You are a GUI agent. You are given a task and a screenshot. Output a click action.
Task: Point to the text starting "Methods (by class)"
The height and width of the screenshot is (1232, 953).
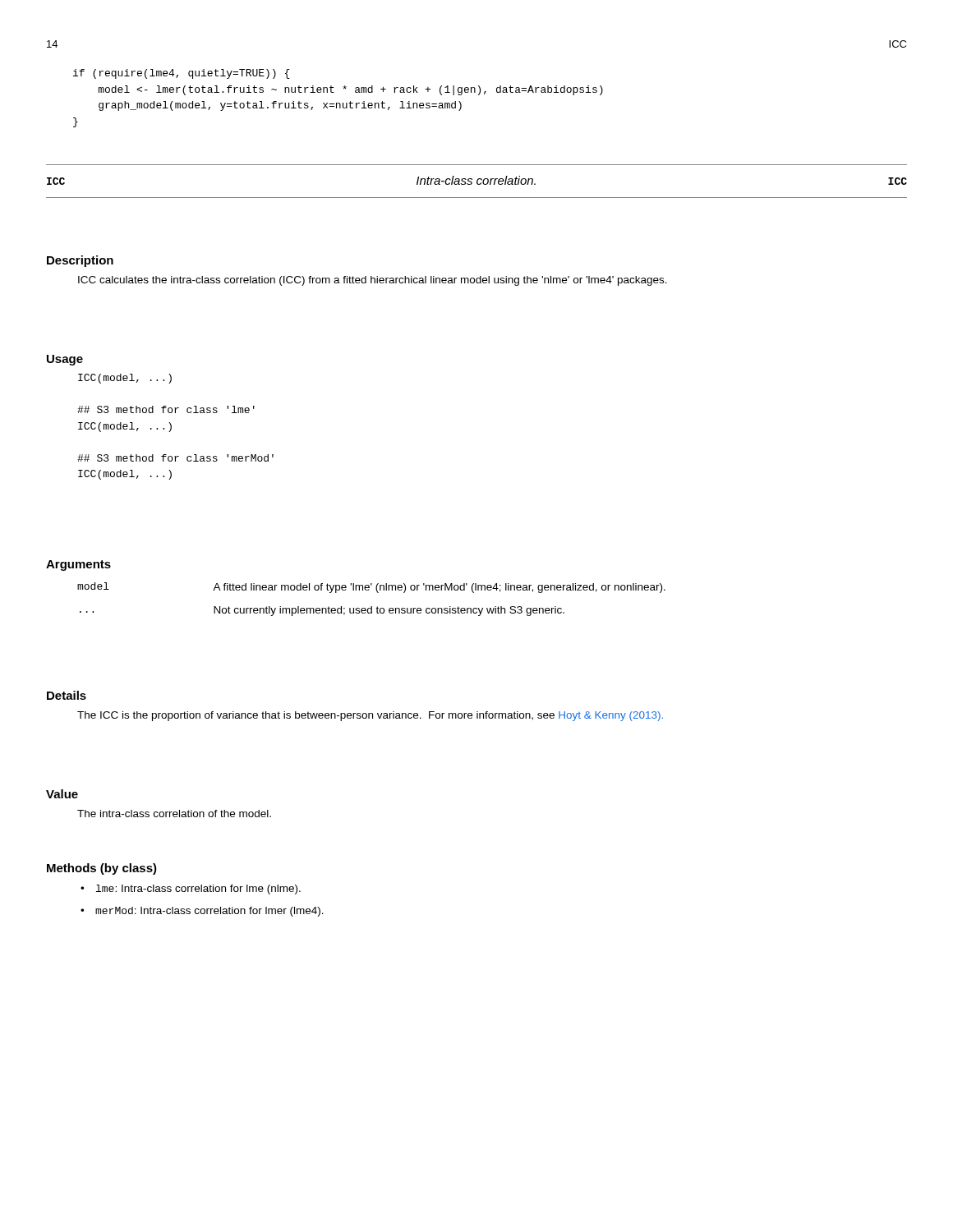pyautogui.click(x=101, y=868)
